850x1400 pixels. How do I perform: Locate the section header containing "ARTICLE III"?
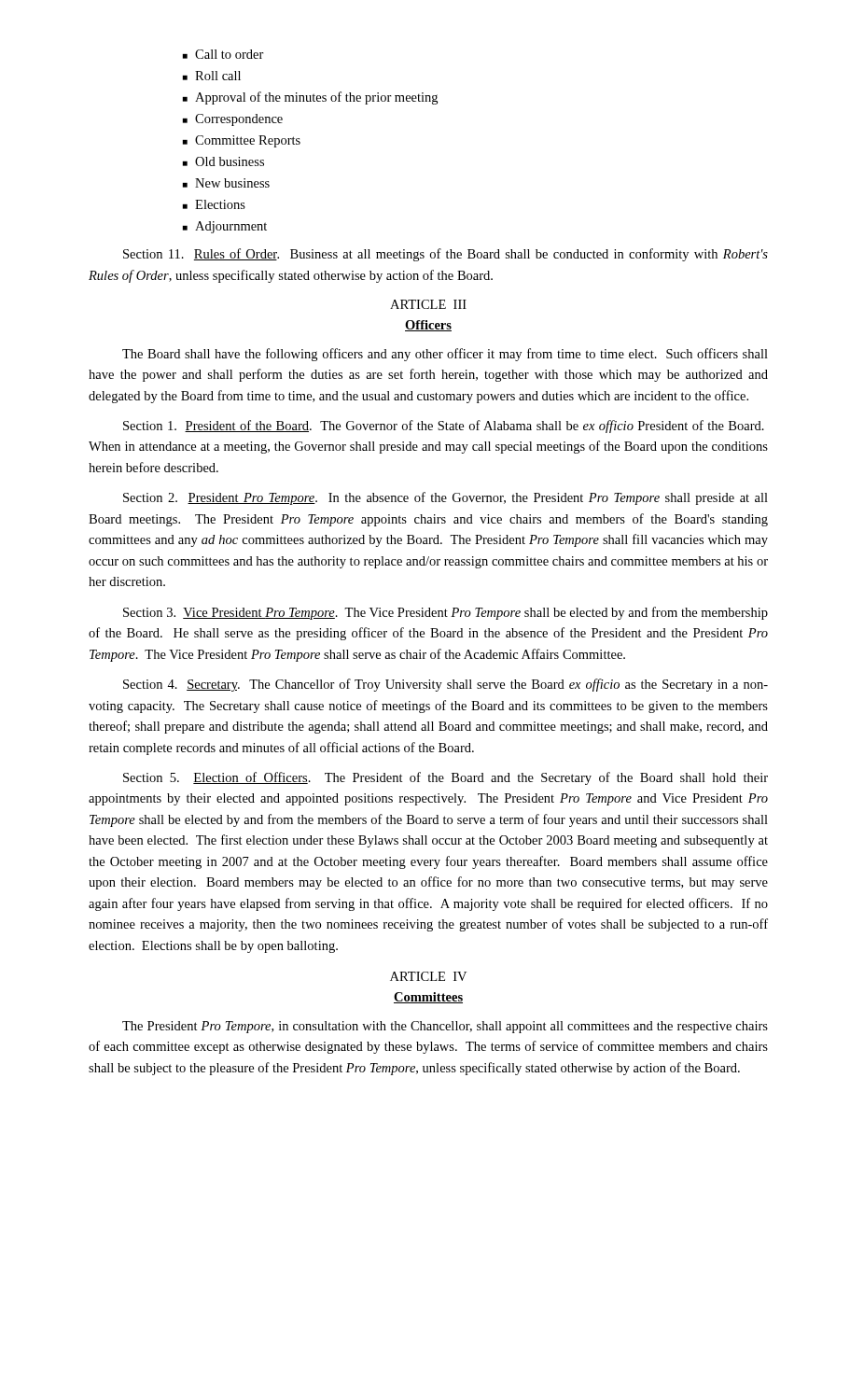428,304
